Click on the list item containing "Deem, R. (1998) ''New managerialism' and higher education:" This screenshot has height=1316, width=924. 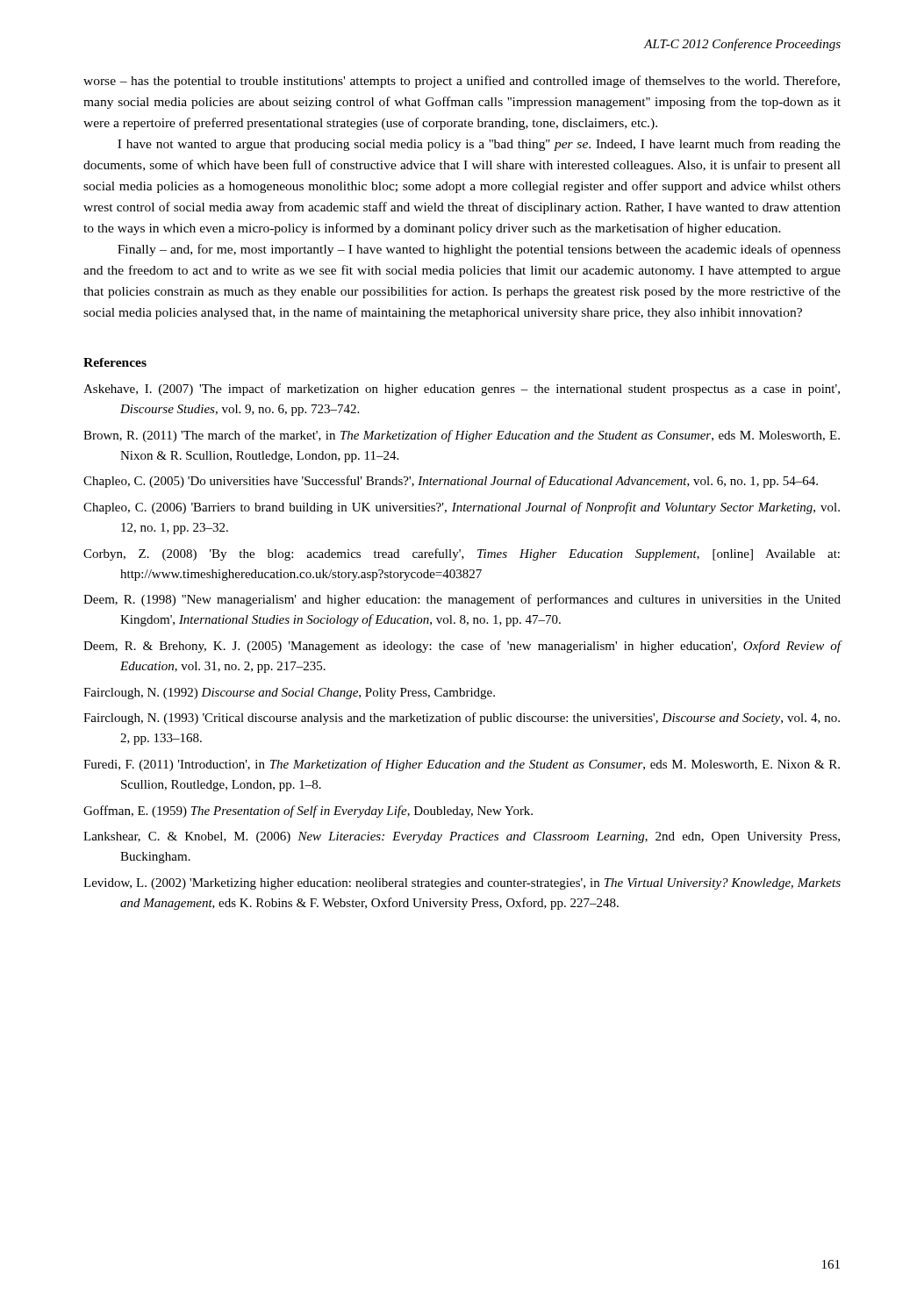click(462, 610)
